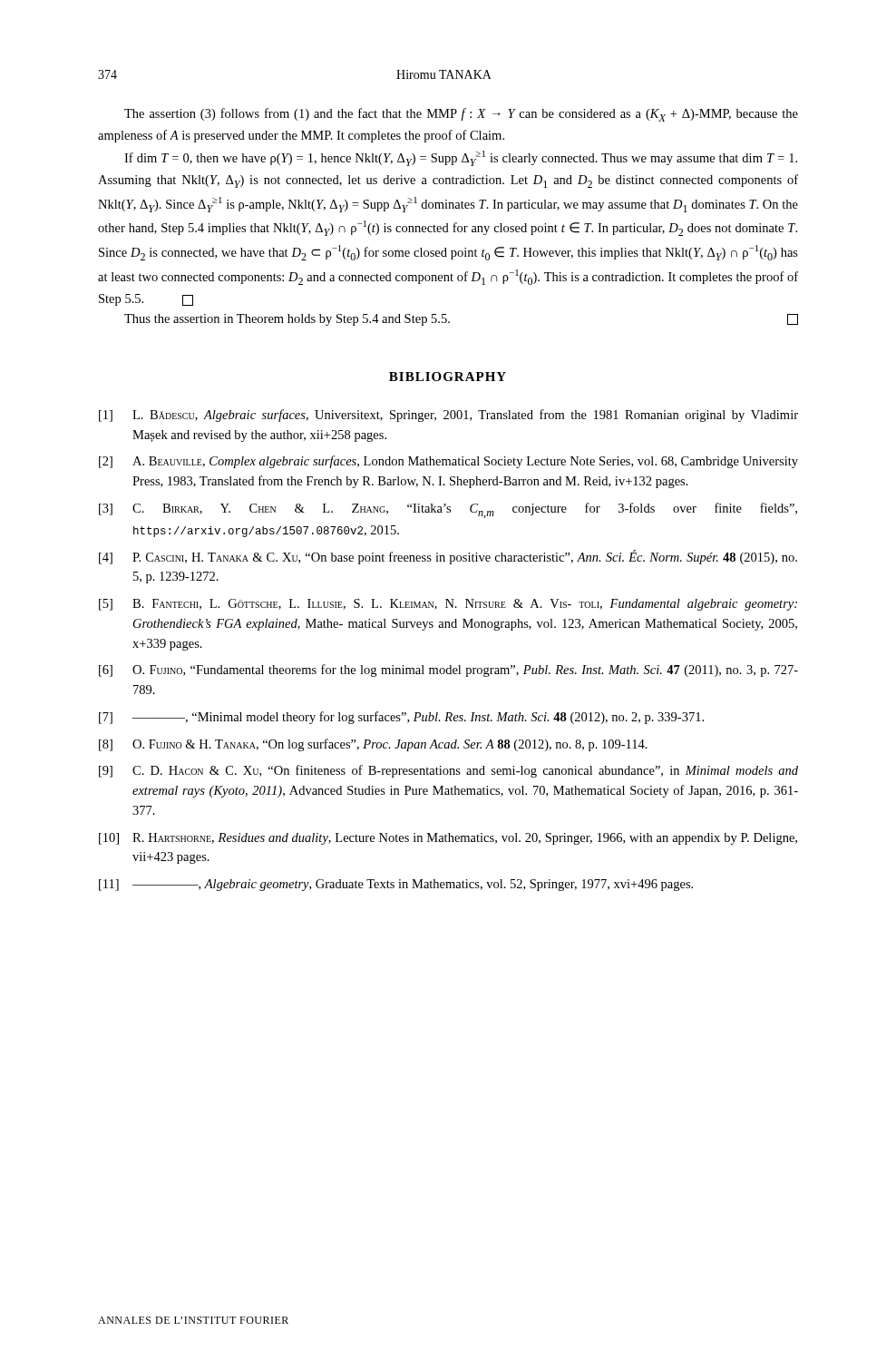
Task: Locate the list item with the text "[2] A. Beauville, Complex algebraic"
Action: [x=448, y=472]
